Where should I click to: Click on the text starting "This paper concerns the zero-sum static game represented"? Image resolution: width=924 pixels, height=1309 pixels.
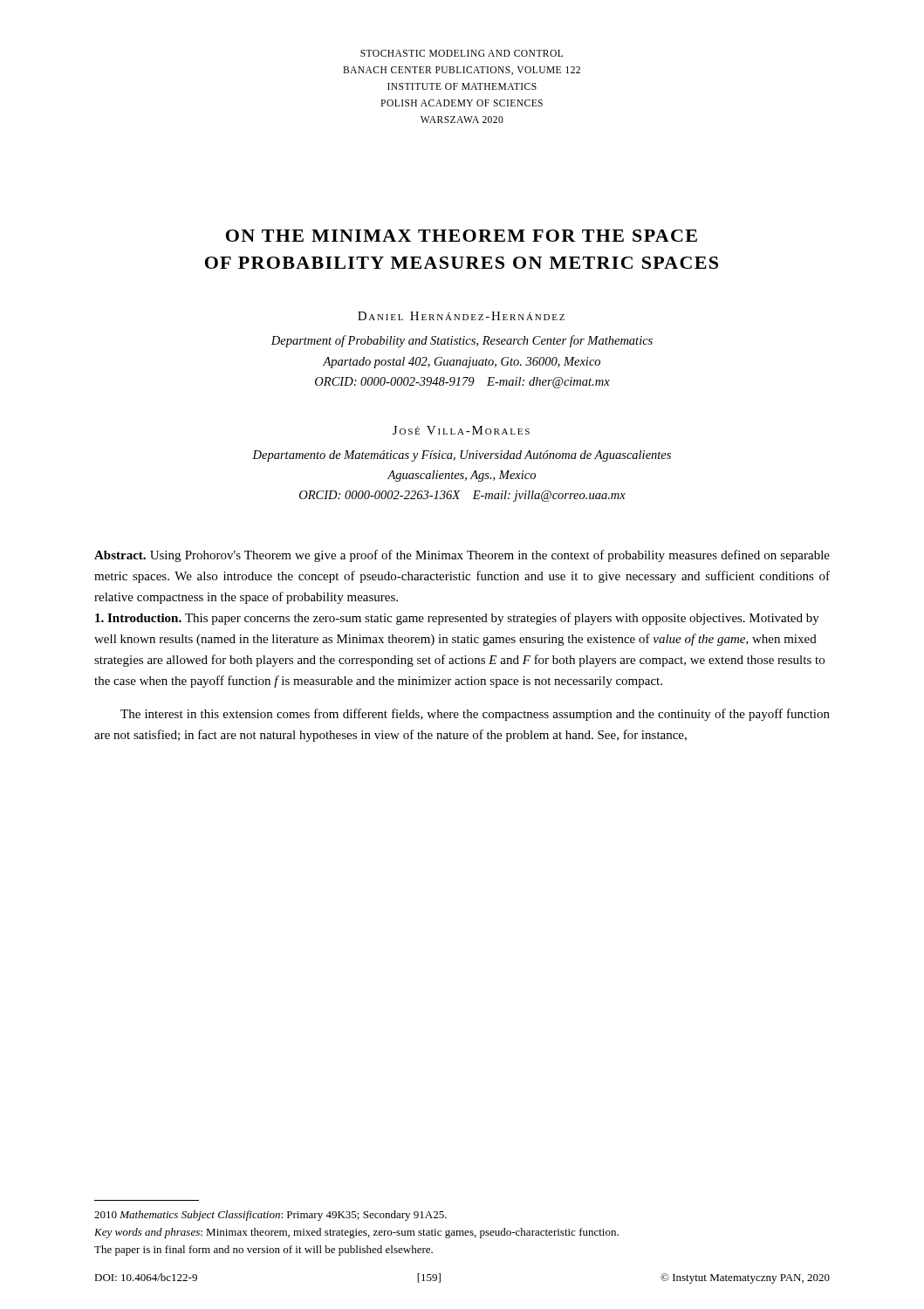[x=460, y=649]
